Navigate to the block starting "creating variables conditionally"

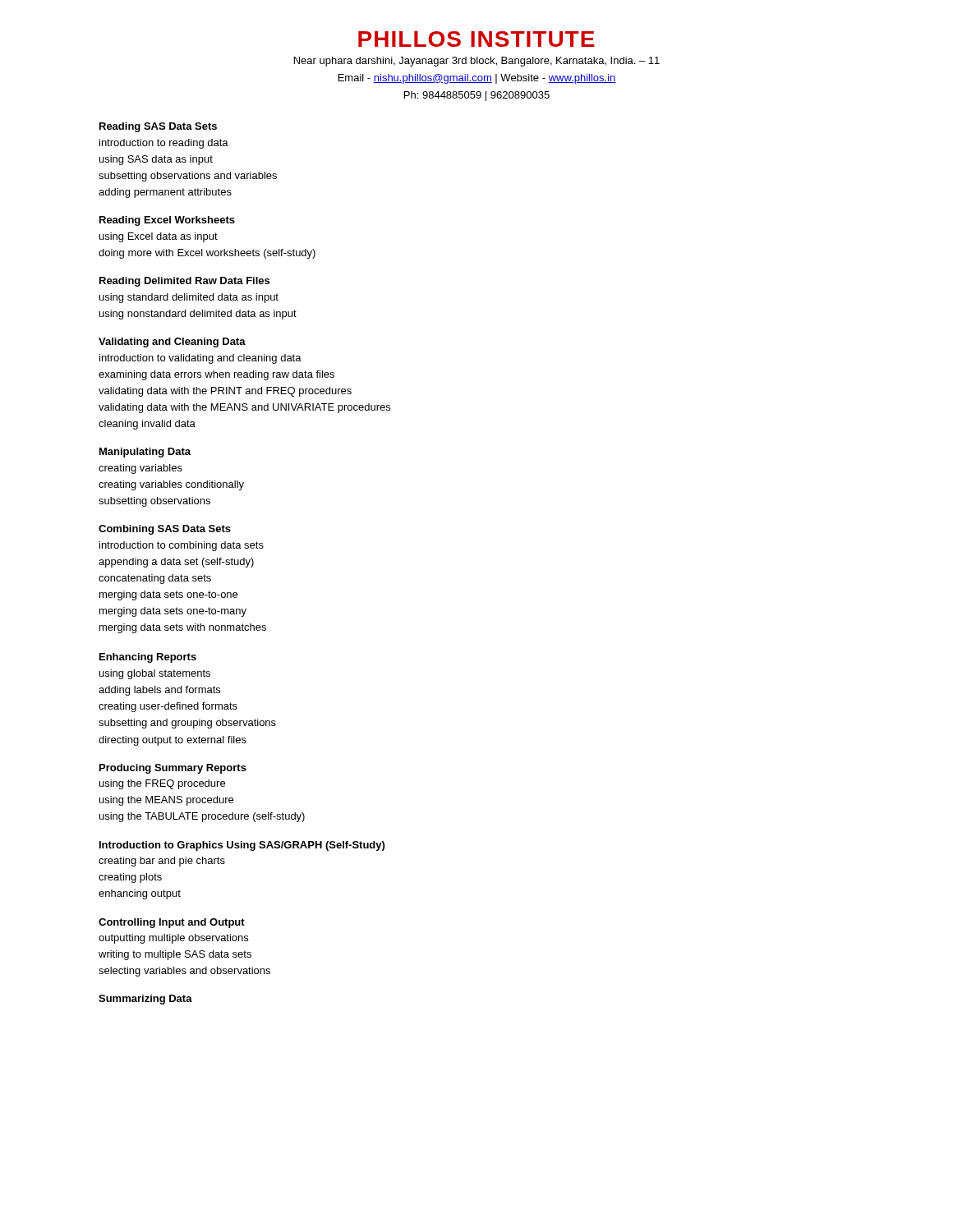tap(171, 484)
